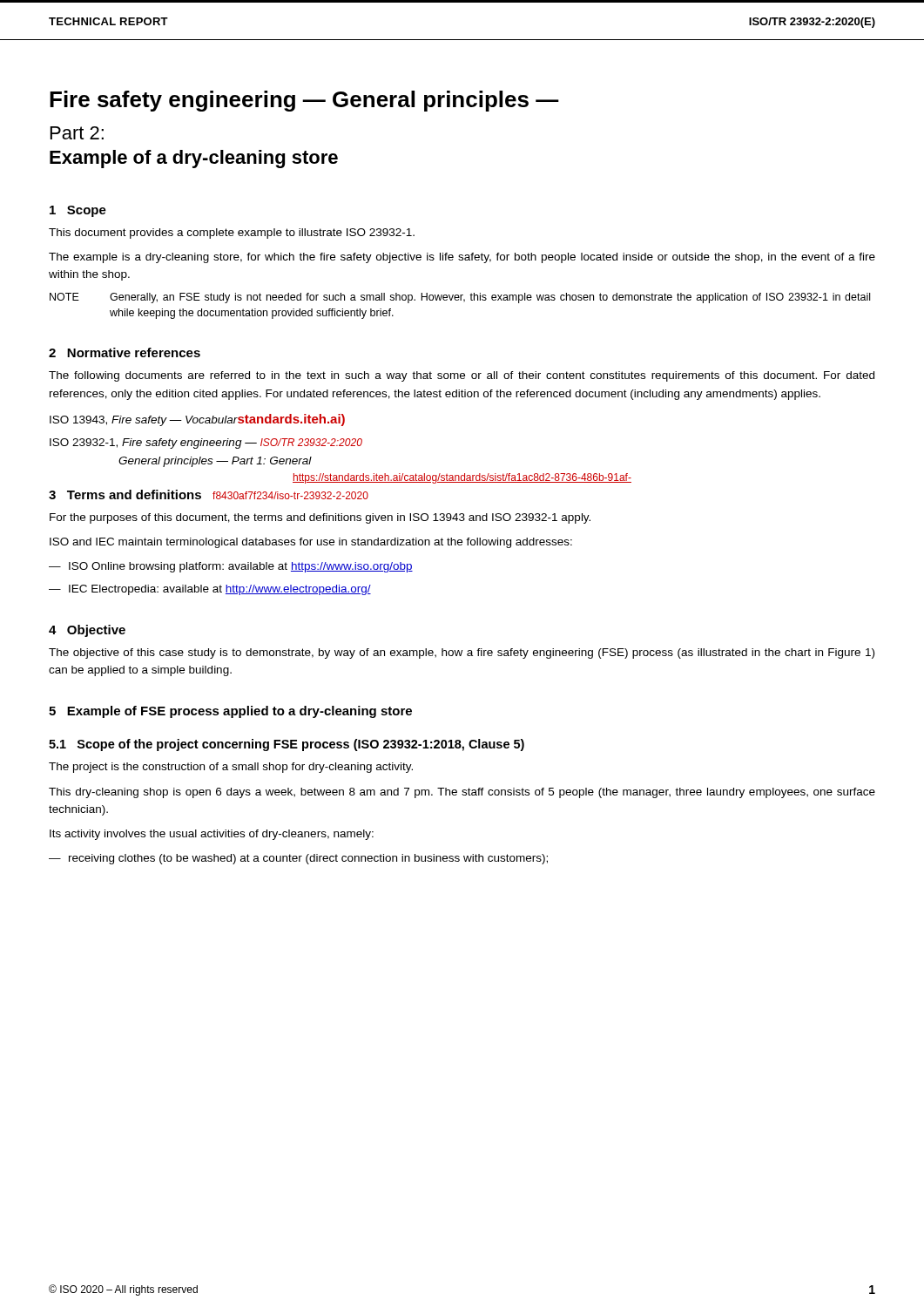This screenshot has height=1307, width=924.
Task: Navigate to the region starting "Part 2: Example"
Action: pos(194,145)
